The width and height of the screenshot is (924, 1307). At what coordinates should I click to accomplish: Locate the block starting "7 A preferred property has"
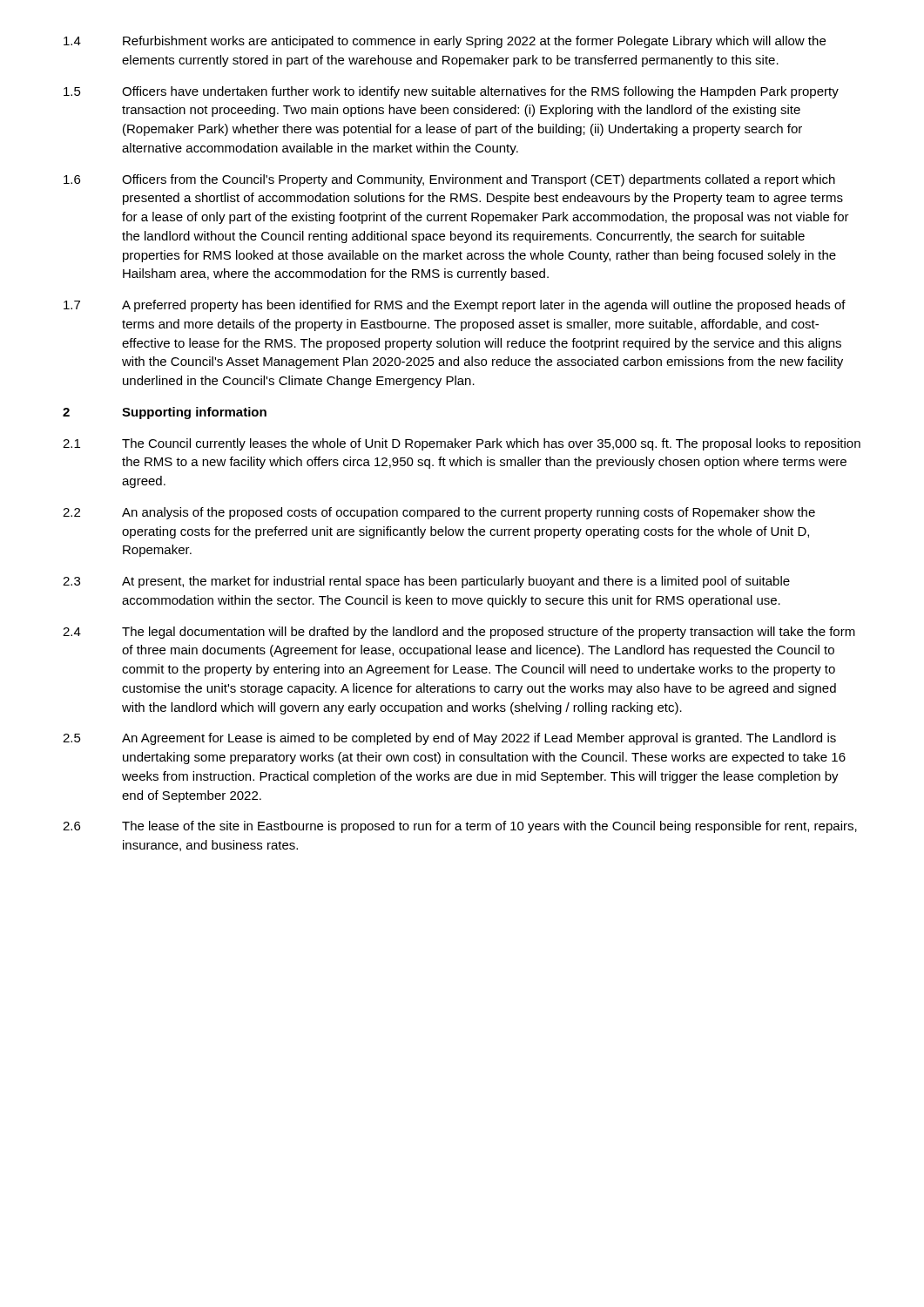462,343
